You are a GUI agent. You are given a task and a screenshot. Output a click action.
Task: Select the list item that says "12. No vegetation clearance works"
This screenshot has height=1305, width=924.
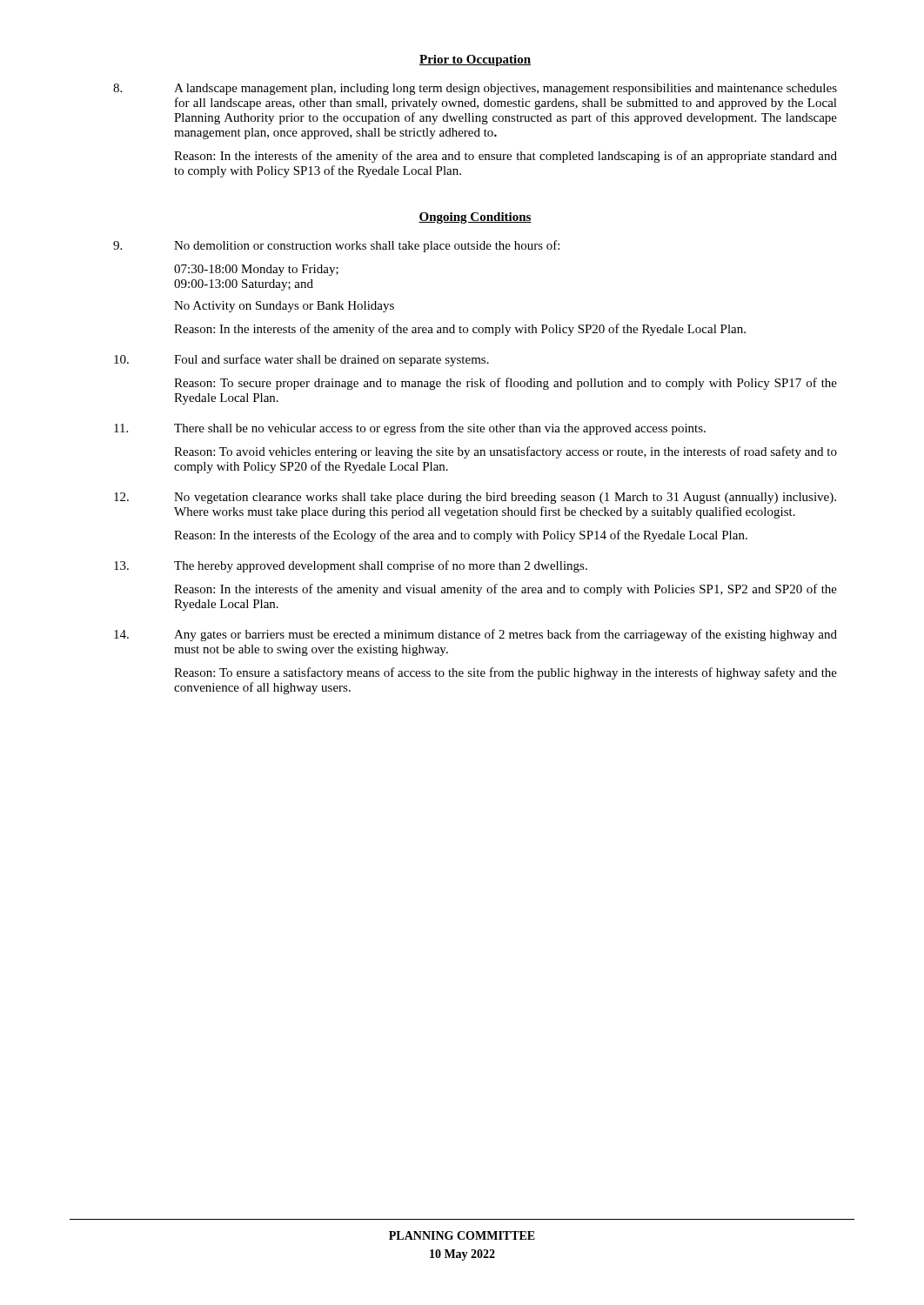pyautogui.click(x=475, y=522)
